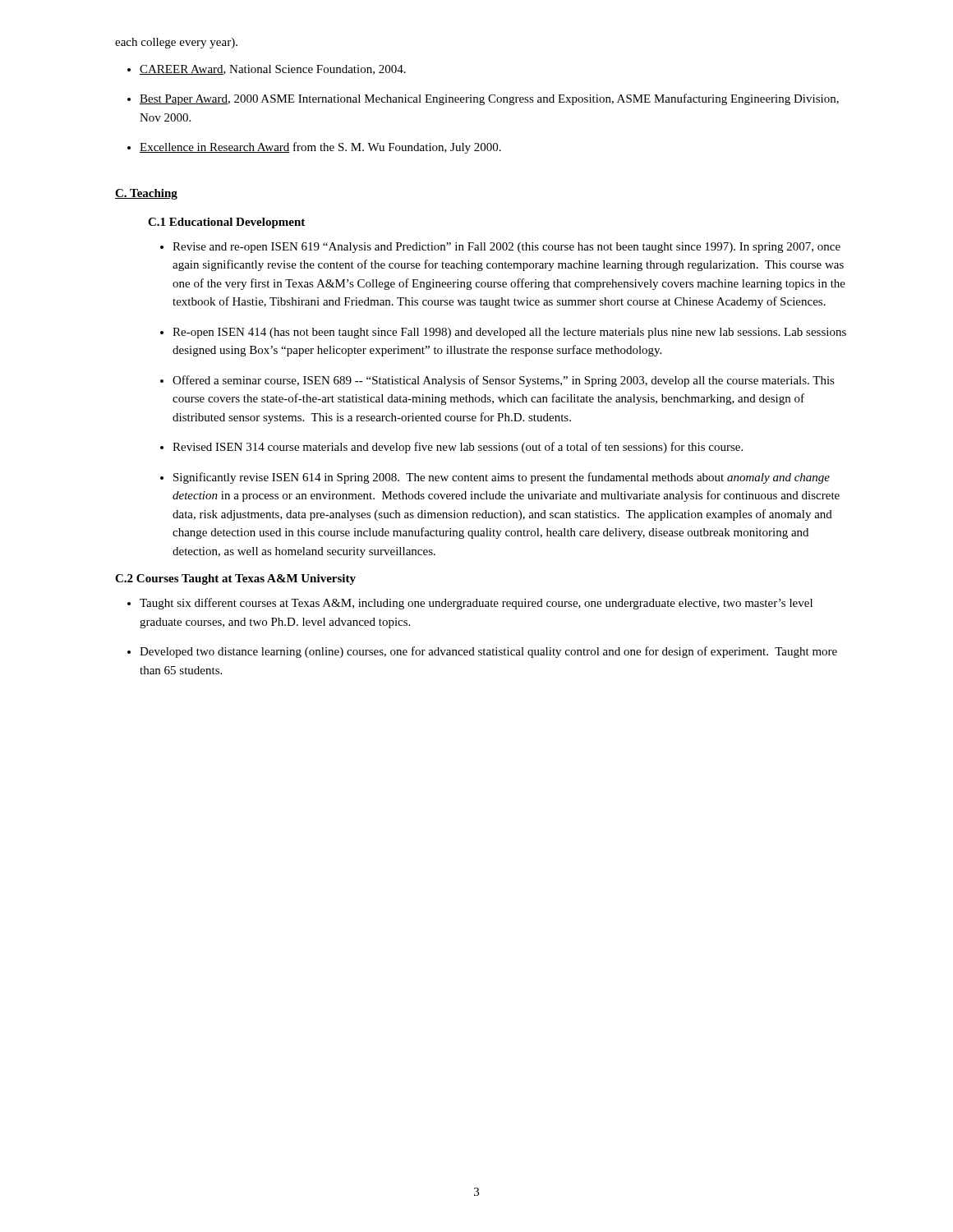
Task: Select the section header with the text "C.2 Courses Taught at Texas"
Action: coord(235,578)
